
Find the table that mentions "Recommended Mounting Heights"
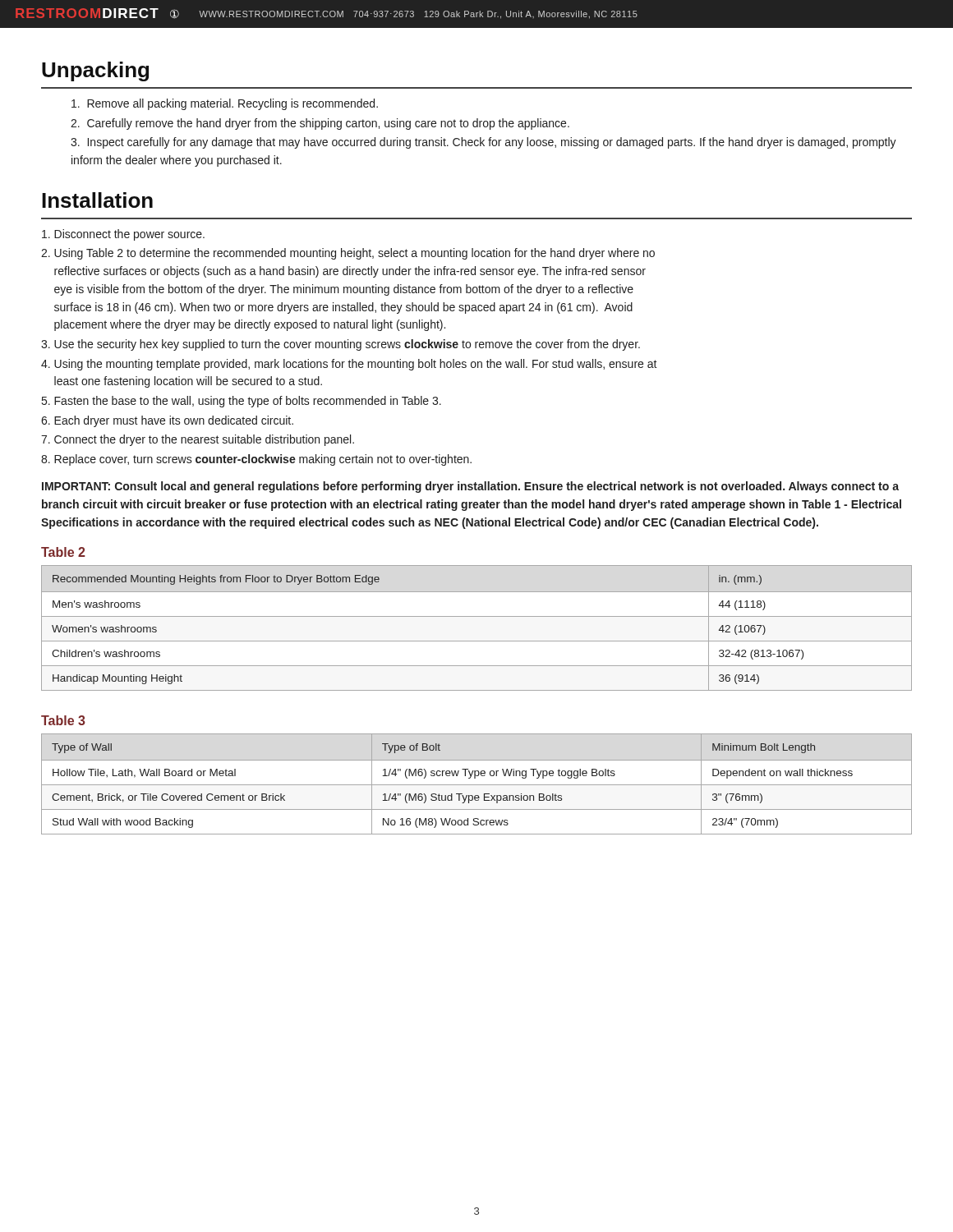476,628
